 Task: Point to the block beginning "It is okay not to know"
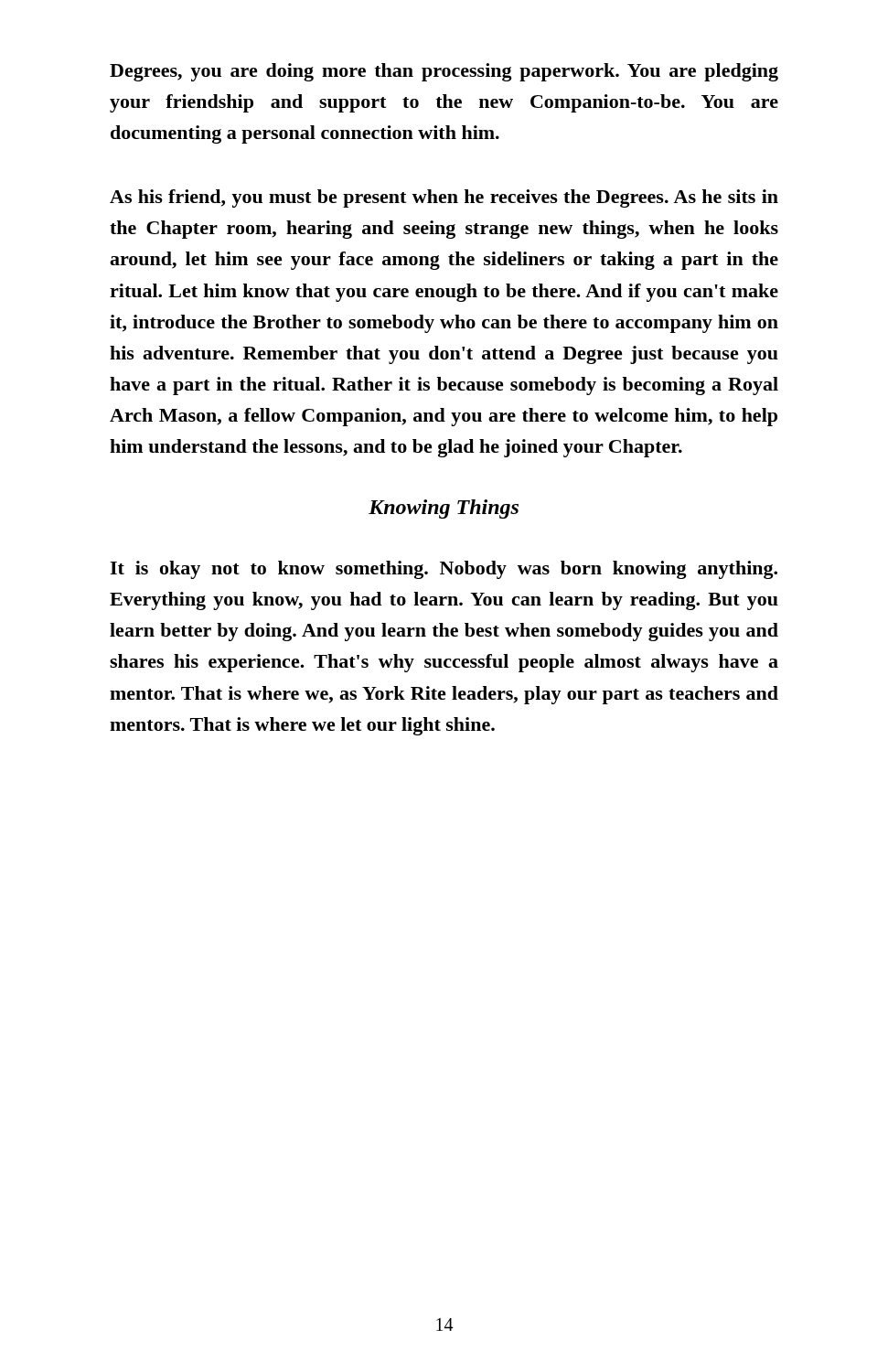444,646
